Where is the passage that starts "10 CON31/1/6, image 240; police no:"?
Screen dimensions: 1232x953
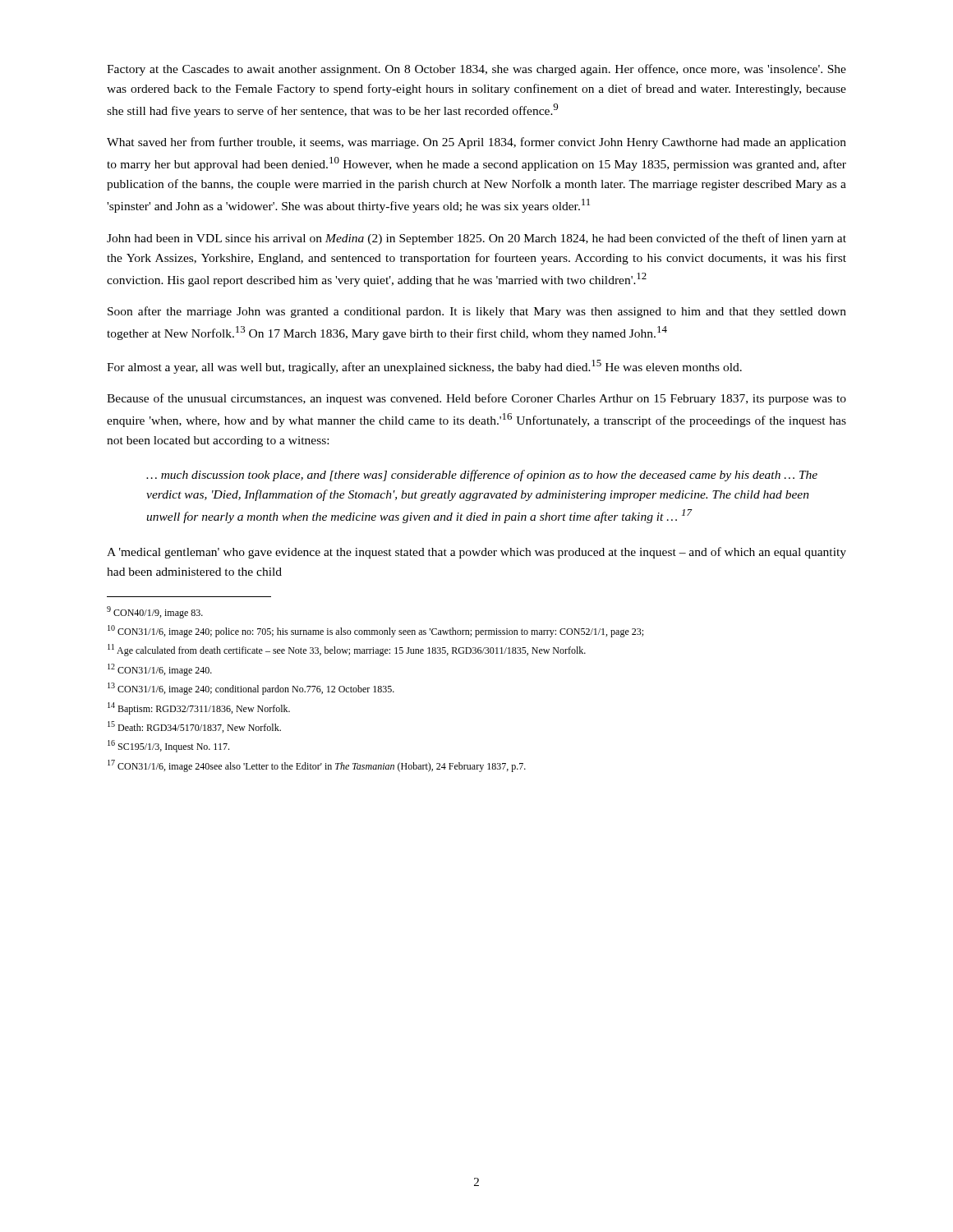375,630
